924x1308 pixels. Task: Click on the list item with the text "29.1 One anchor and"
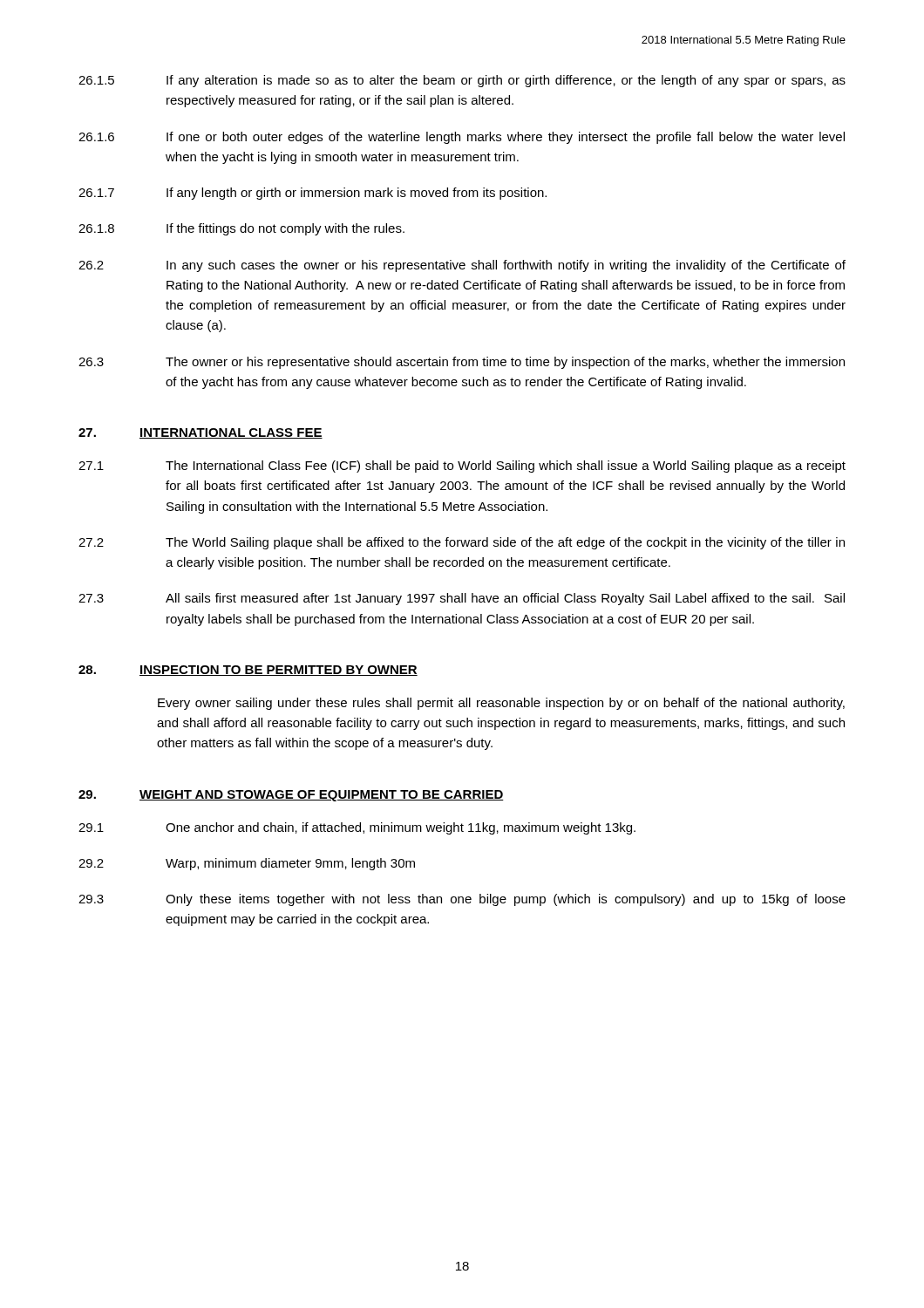(x=462, y=827)
